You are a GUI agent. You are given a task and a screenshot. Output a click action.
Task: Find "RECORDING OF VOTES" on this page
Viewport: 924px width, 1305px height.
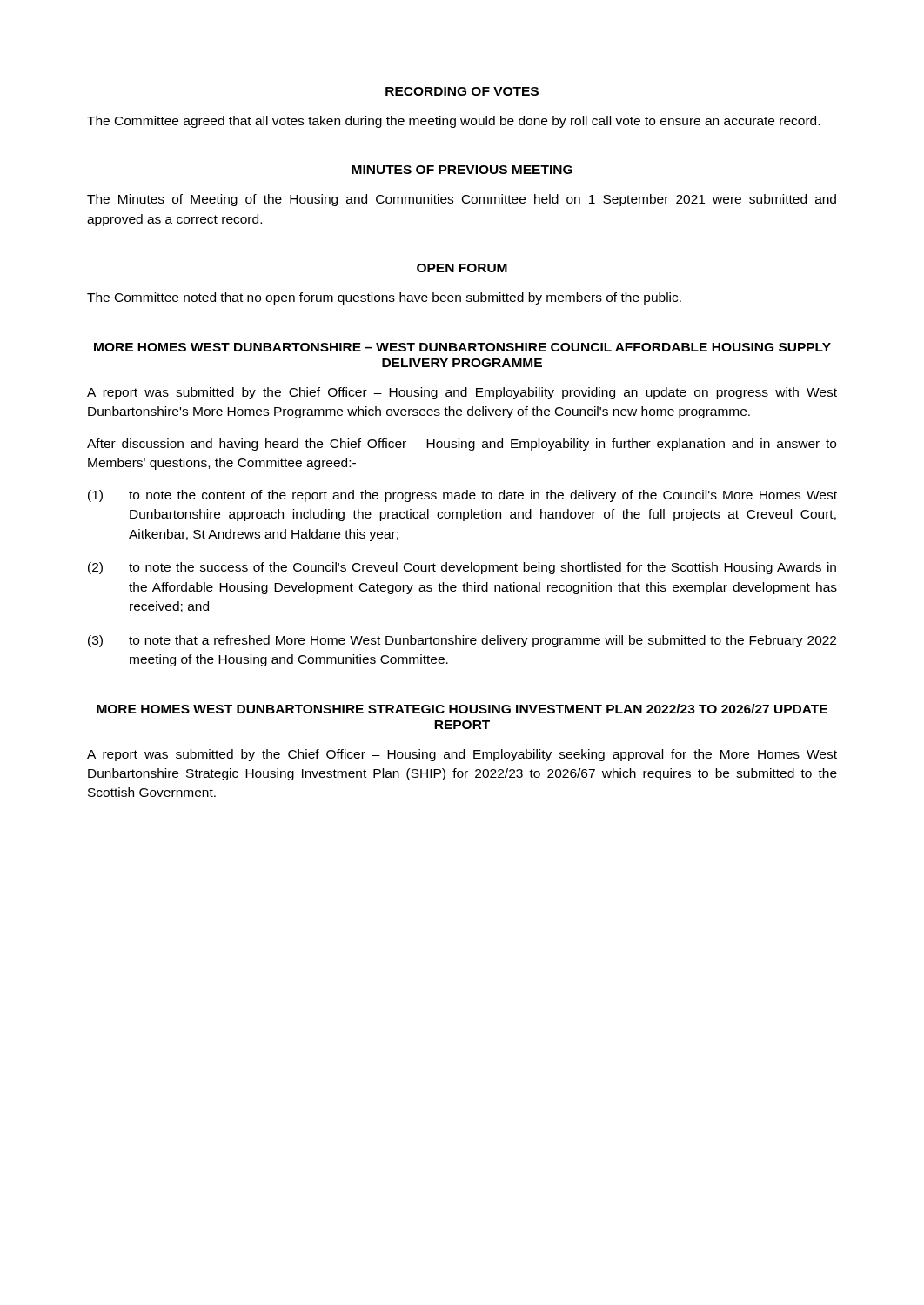[x=462, y=91]
